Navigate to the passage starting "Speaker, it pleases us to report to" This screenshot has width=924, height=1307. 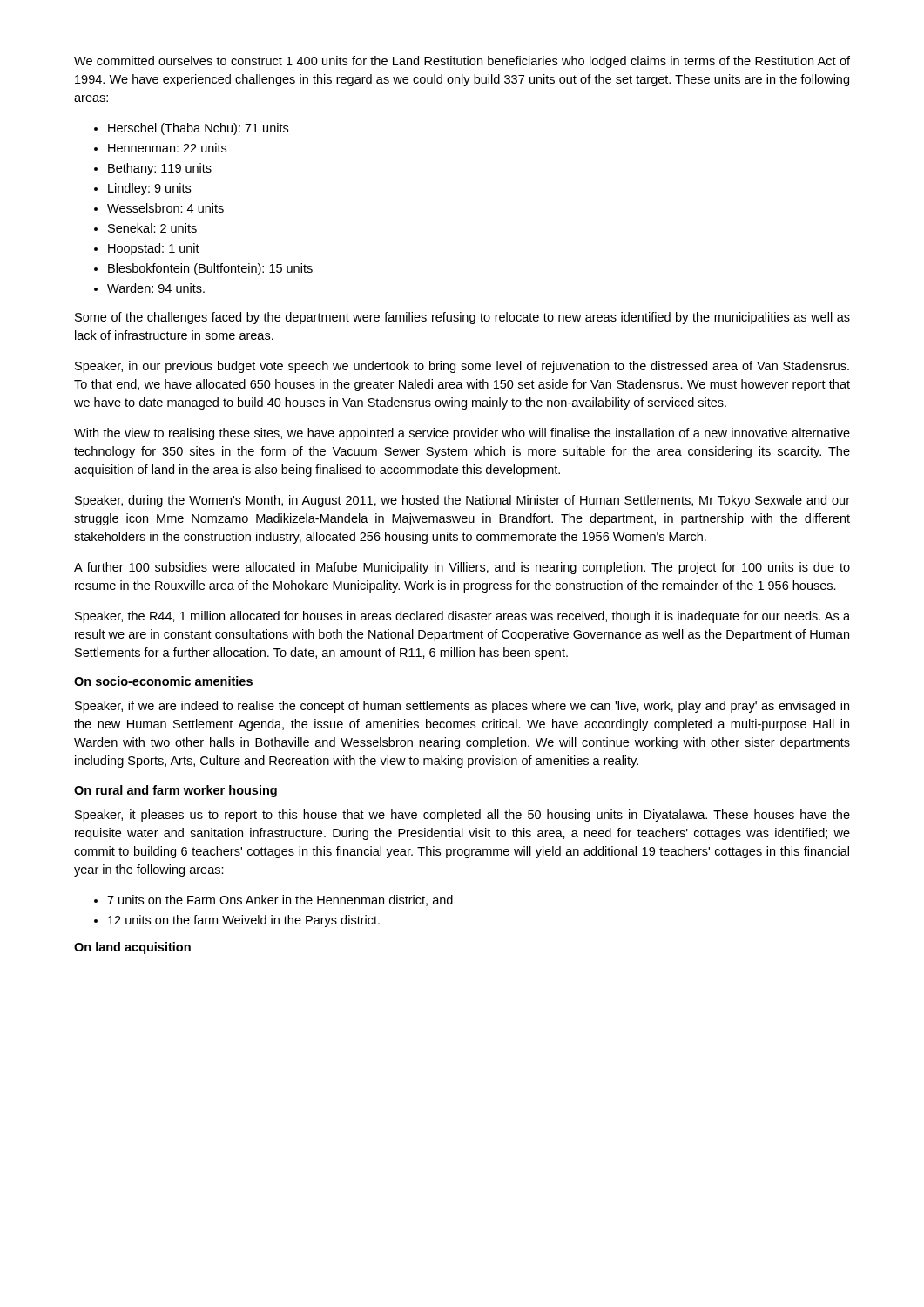click(462, 842)
